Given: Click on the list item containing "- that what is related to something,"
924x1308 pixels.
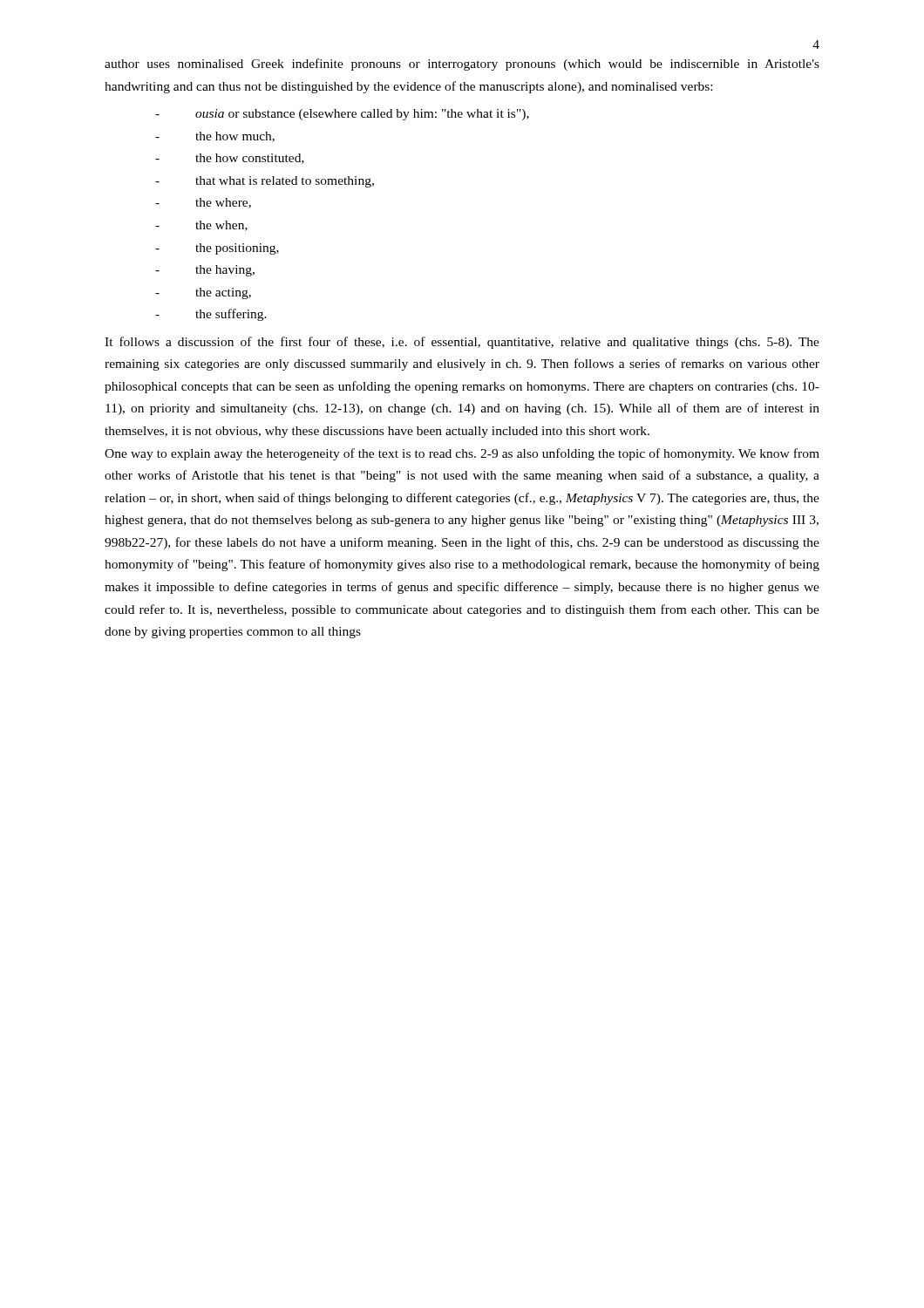Looking at the screenshot, I should click(265, 182).
